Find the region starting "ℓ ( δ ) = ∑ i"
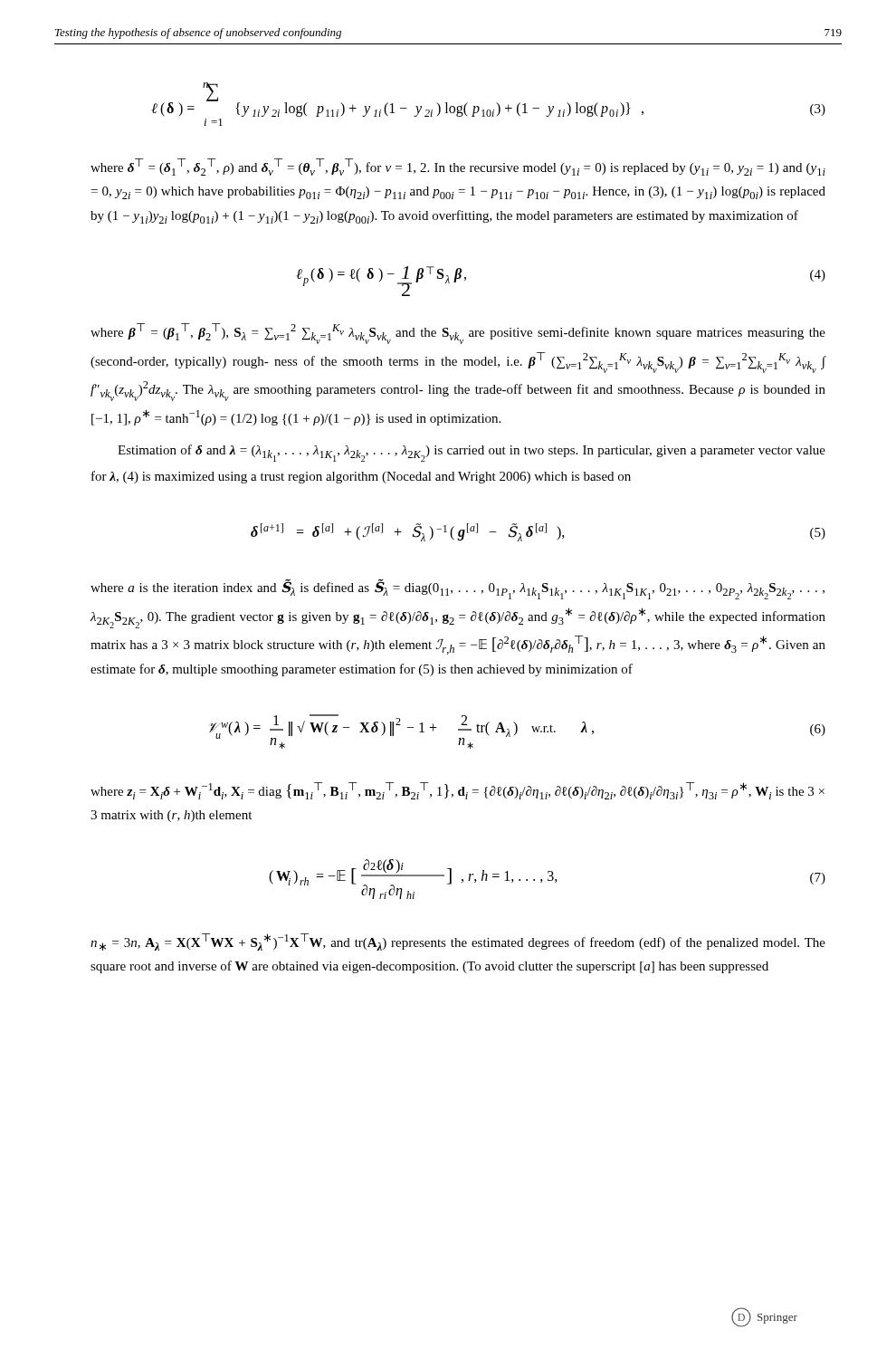The height and width of the screenshot is (1358, 896). [x=458, y=109]
